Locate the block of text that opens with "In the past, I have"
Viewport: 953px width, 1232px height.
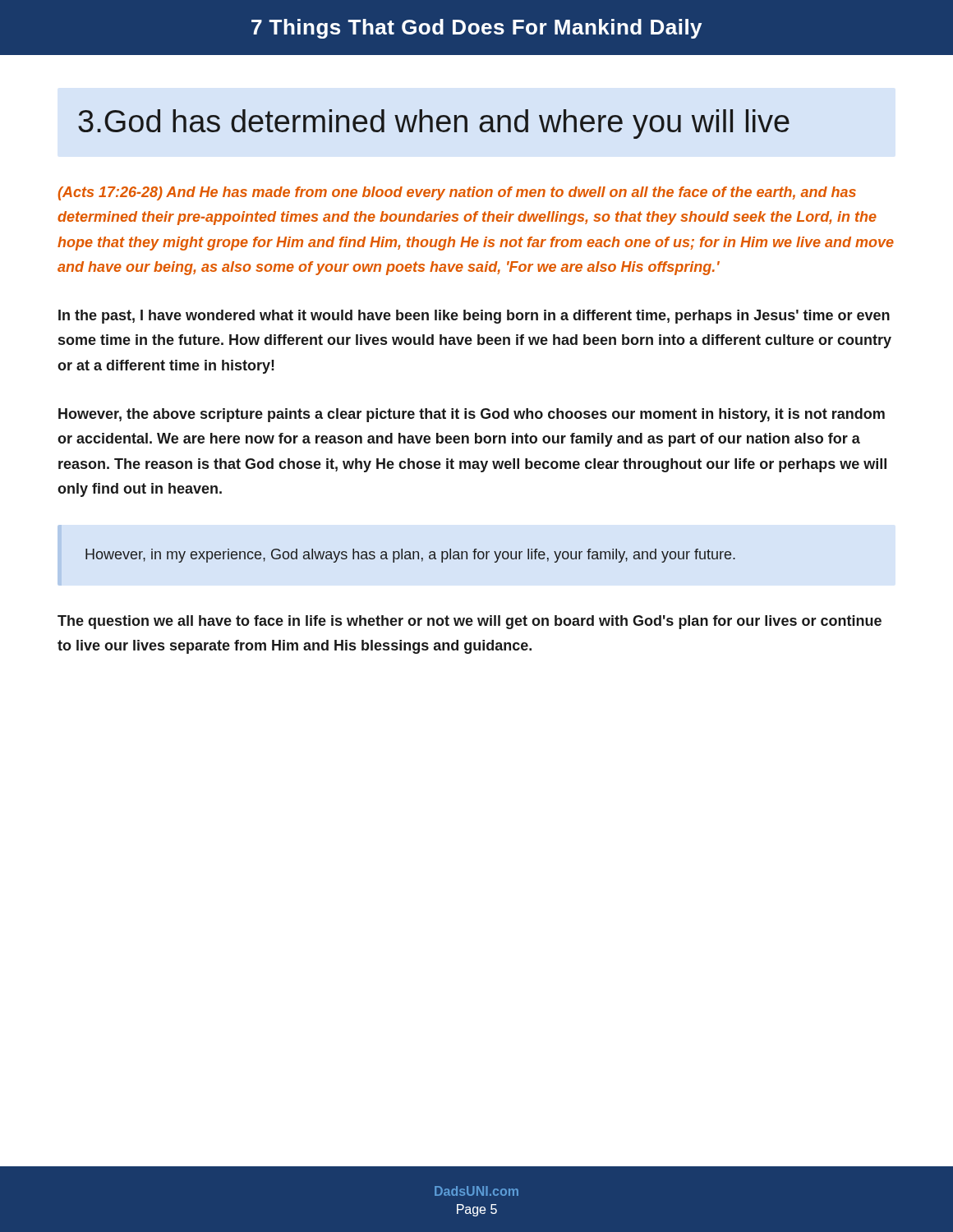click(x=474, y=340)
